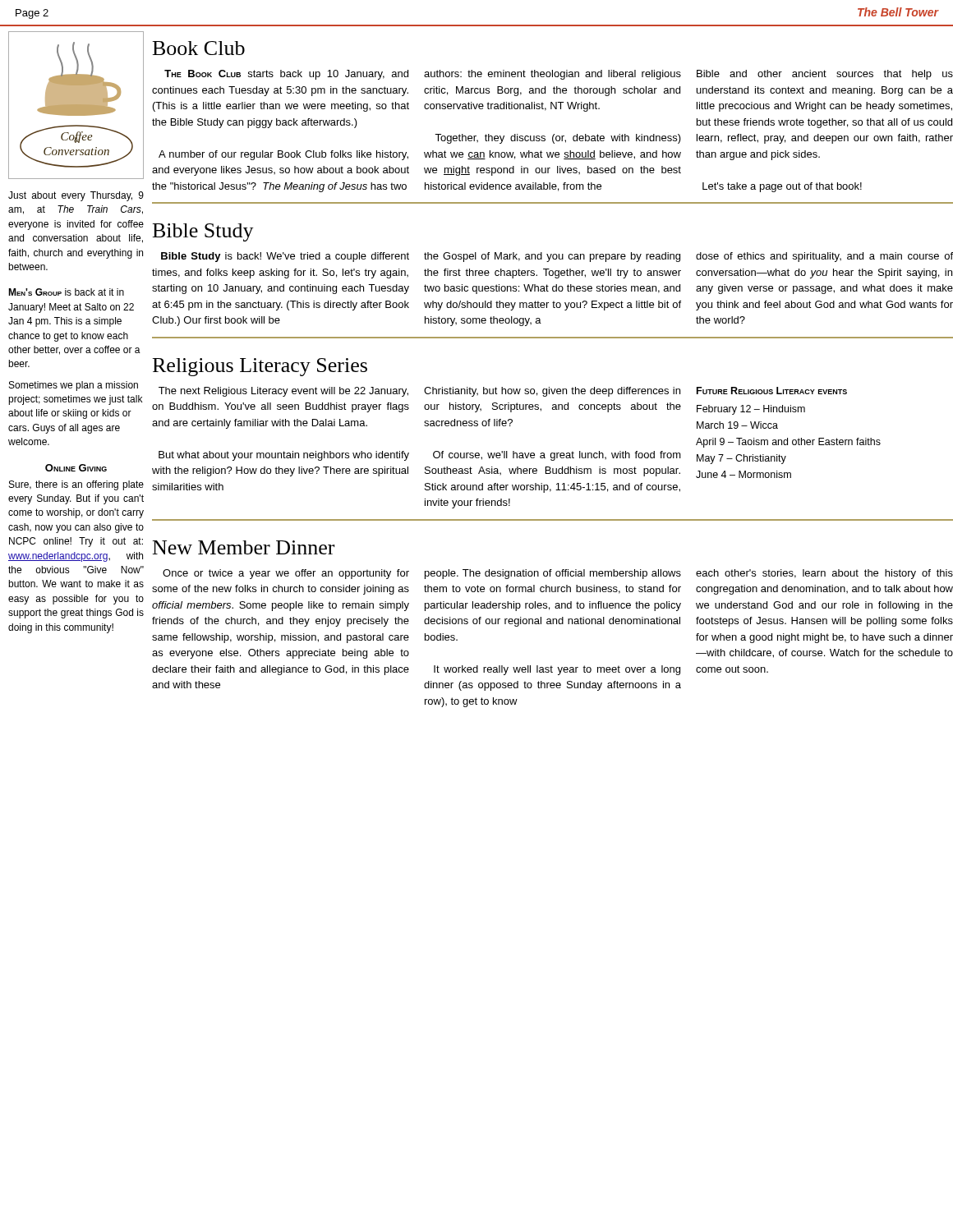The image size is (953, 1232).
Task: Where does it say "Religious Literacy Series"?
Action: point(260,367)
